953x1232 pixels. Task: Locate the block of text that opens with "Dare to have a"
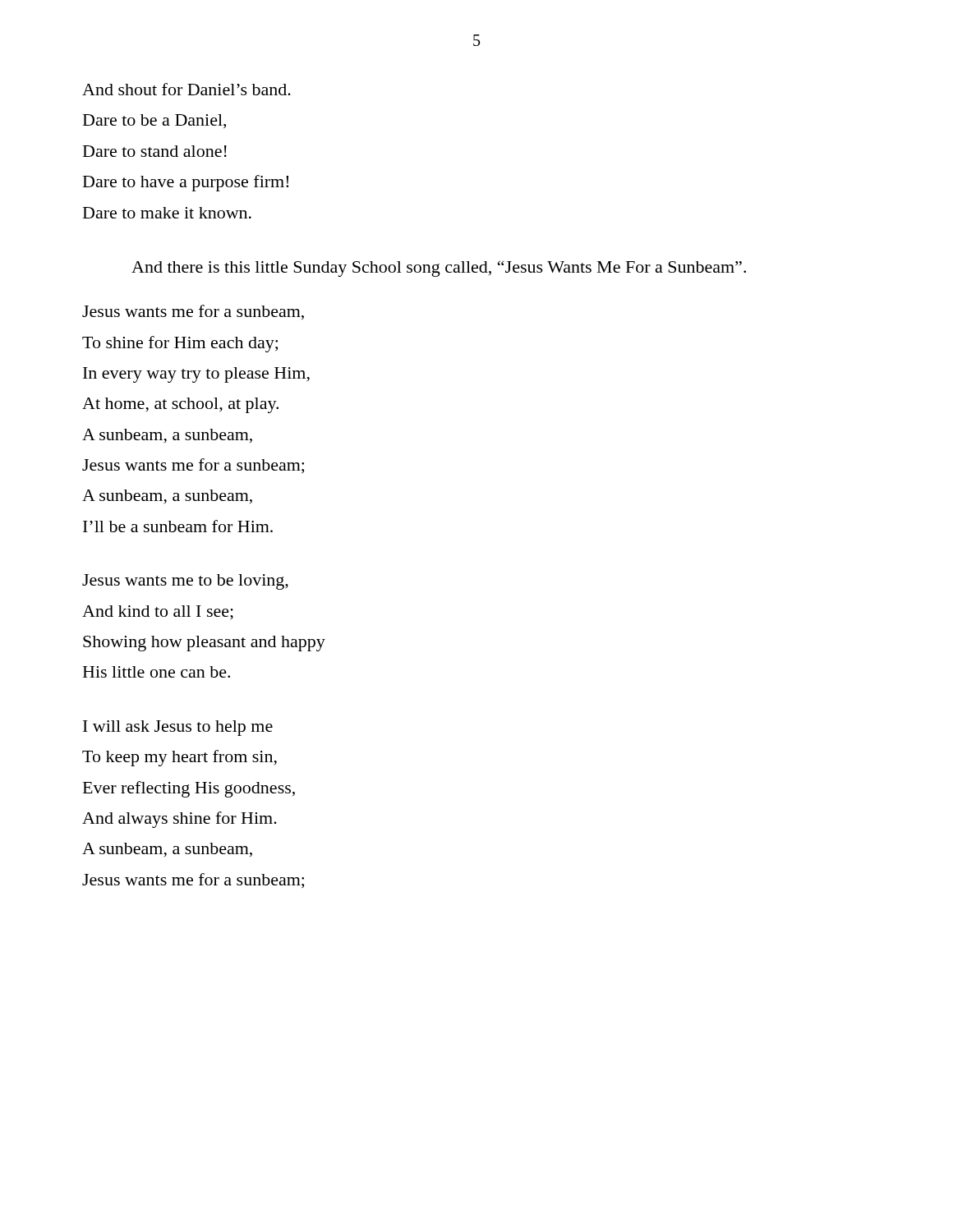click(x=186, y=181)
